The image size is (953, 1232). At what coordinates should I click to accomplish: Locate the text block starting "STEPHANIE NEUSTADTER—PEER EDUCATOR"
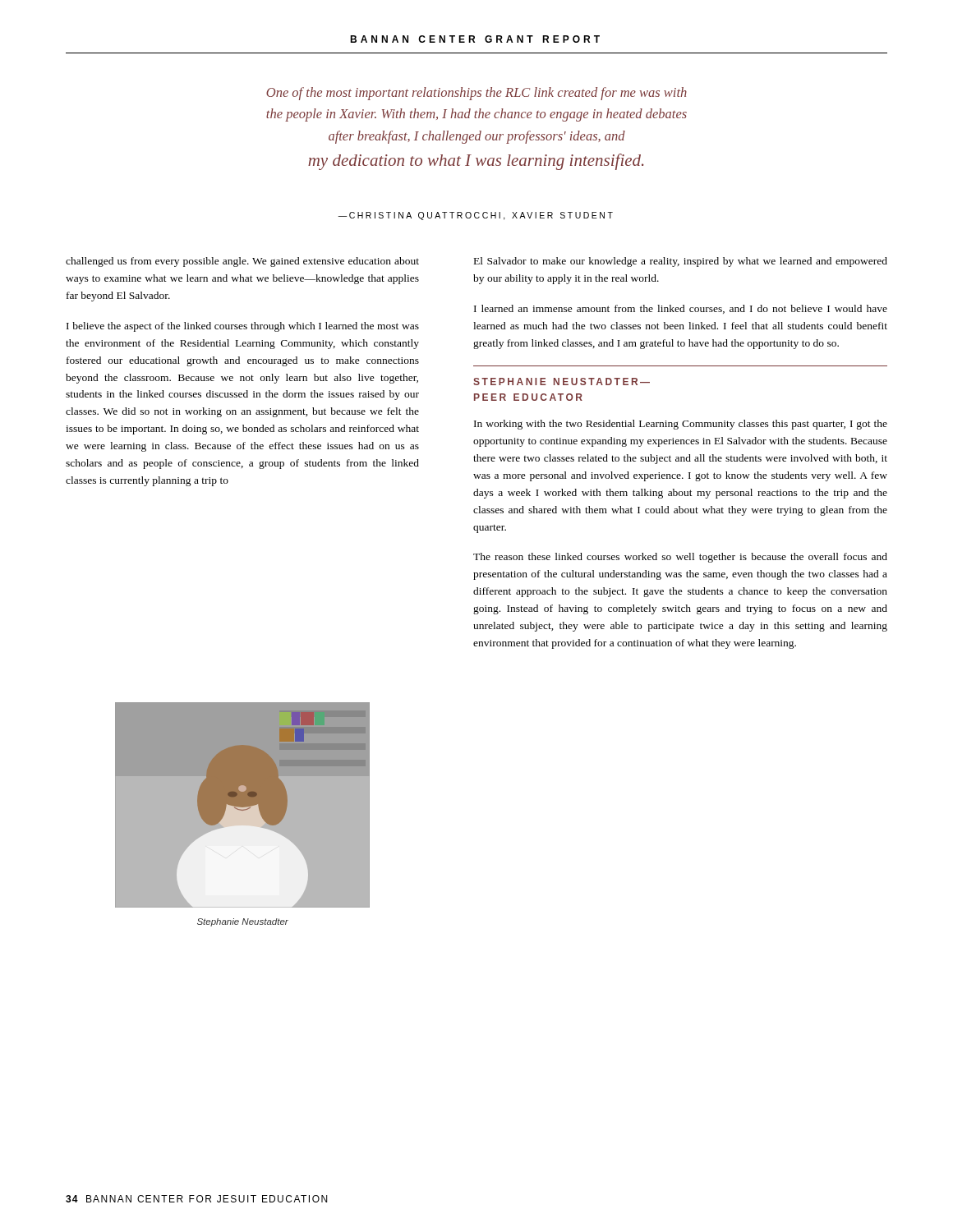(x=563, y=389)
